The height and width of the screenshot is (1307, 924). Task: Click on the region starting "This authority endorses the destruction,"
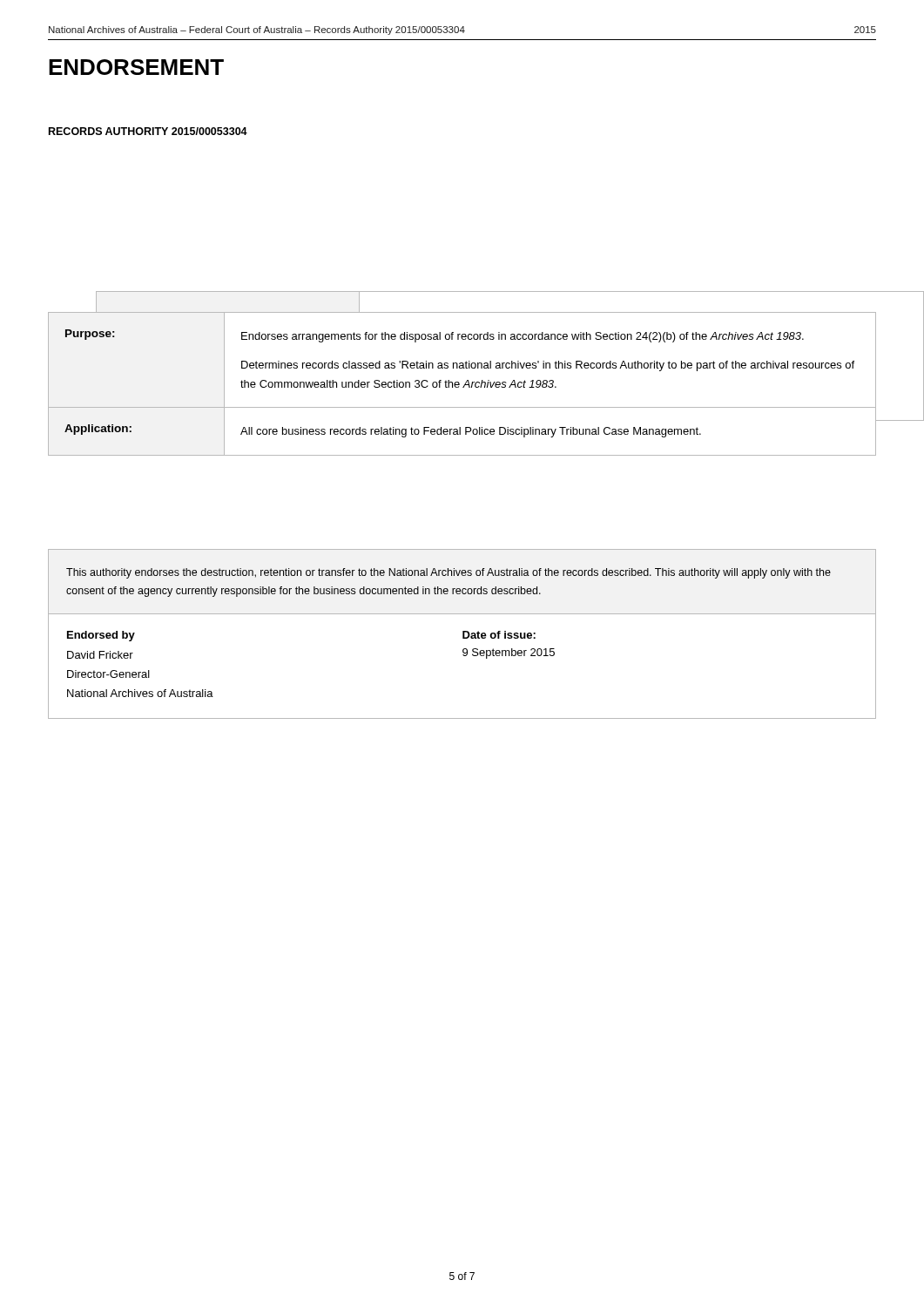pos(462,634)
